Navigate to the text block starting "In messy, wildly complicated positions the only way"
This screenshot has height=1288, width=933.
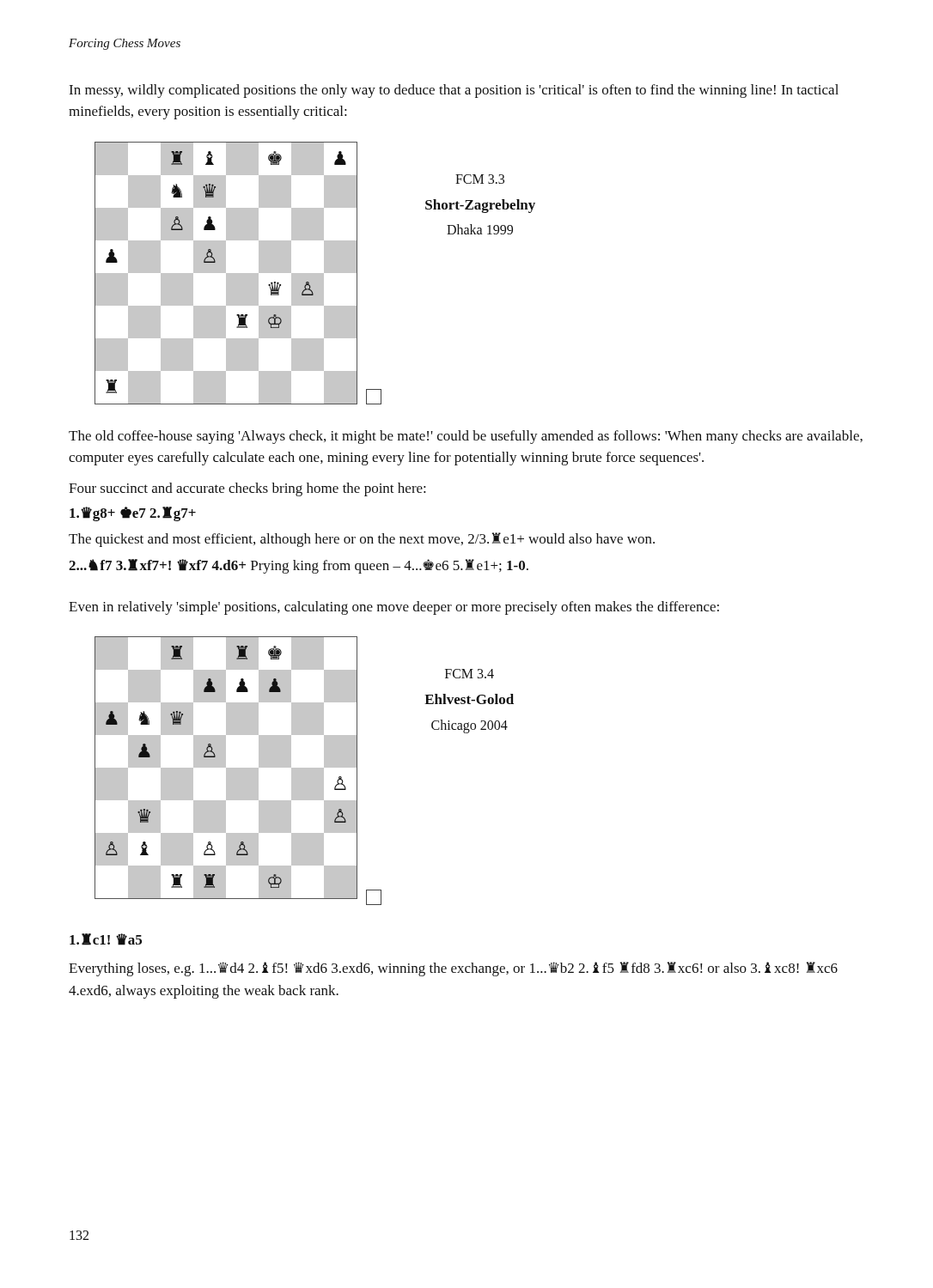454,100
